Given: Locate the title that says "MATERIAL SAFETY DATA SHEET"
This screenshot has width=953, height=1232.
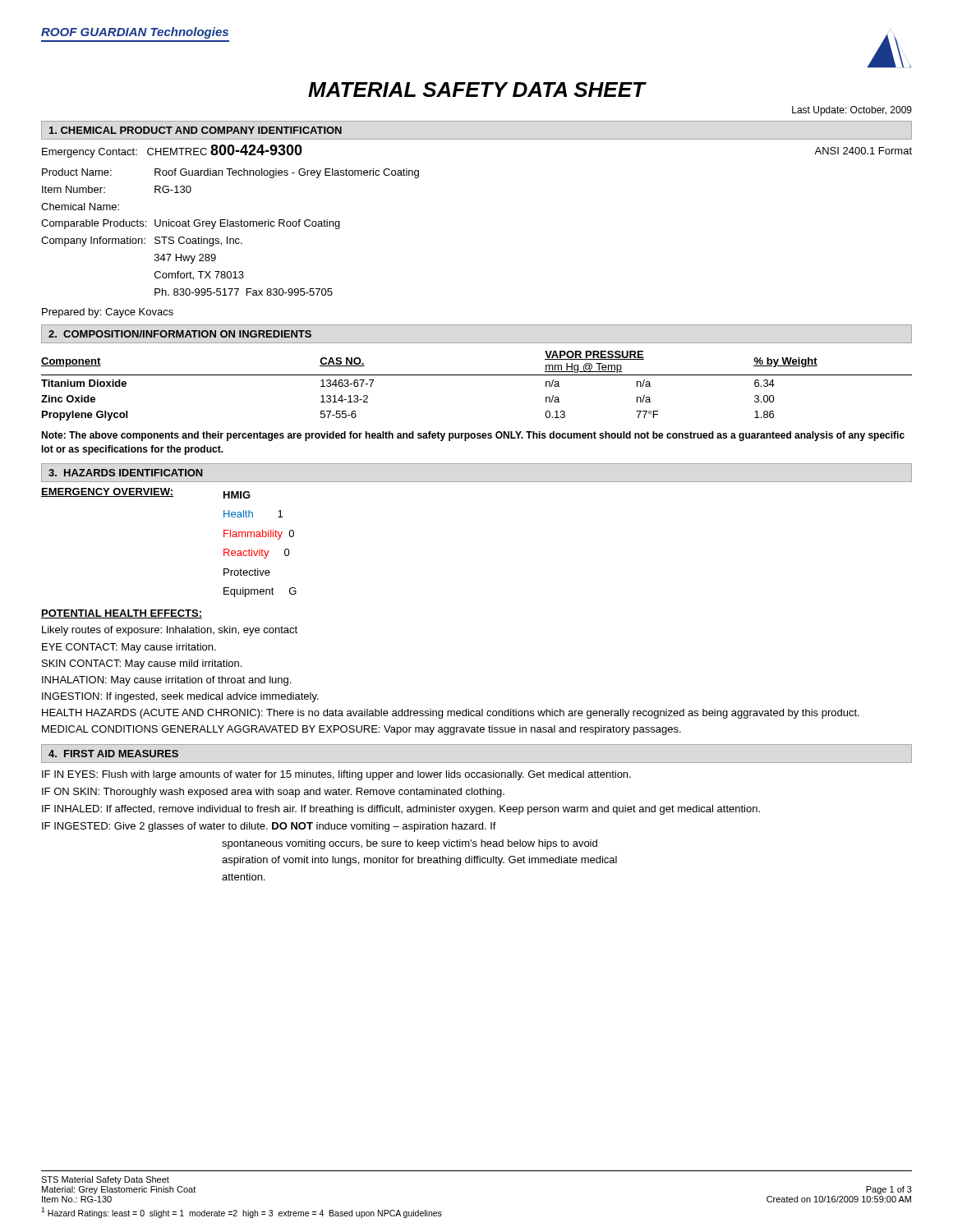Looking at the screenshot, I should 476,90.
